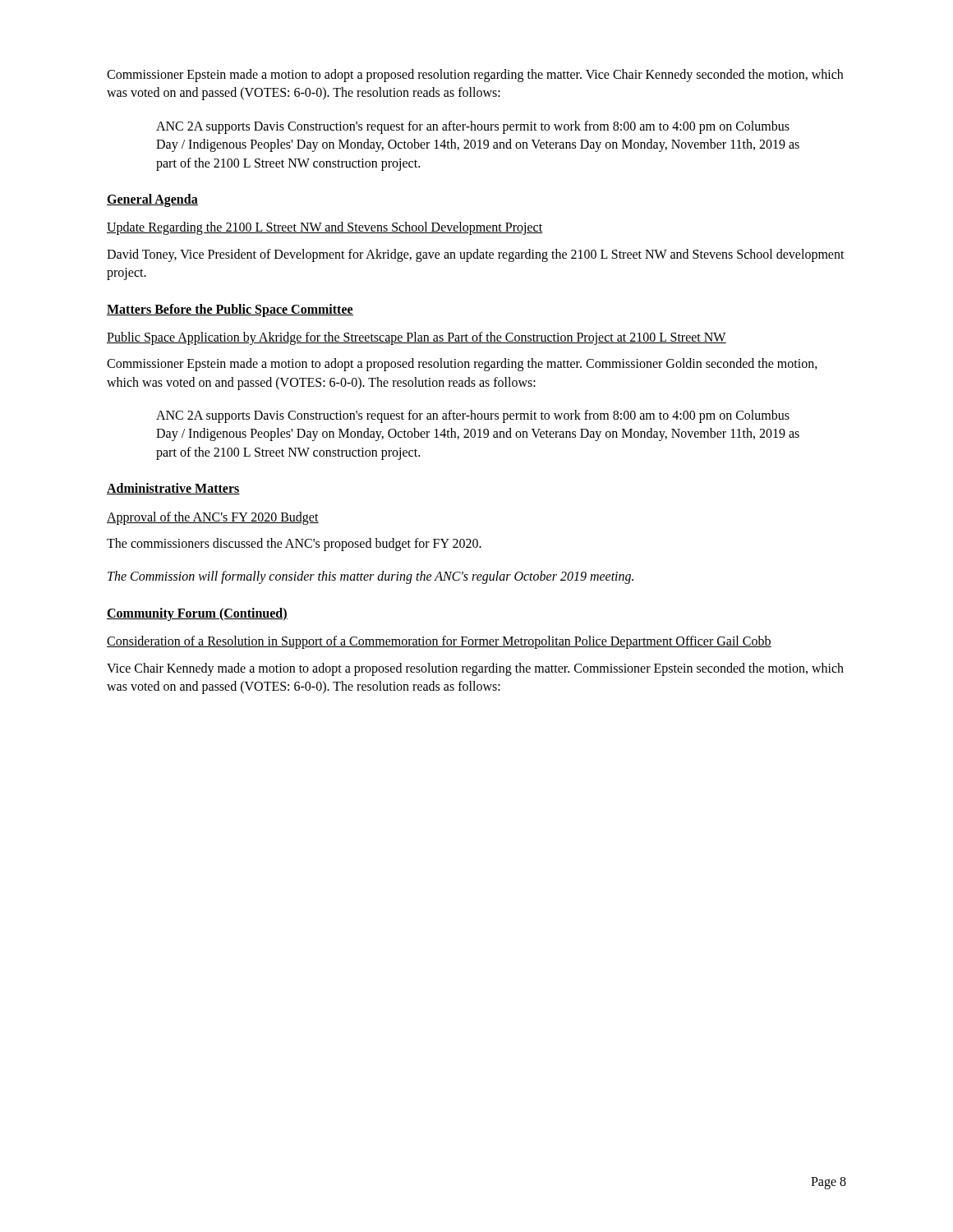Point to "General Agenda"
Image resolution: width=953 pixels, height=1232 pixels.
152,199
